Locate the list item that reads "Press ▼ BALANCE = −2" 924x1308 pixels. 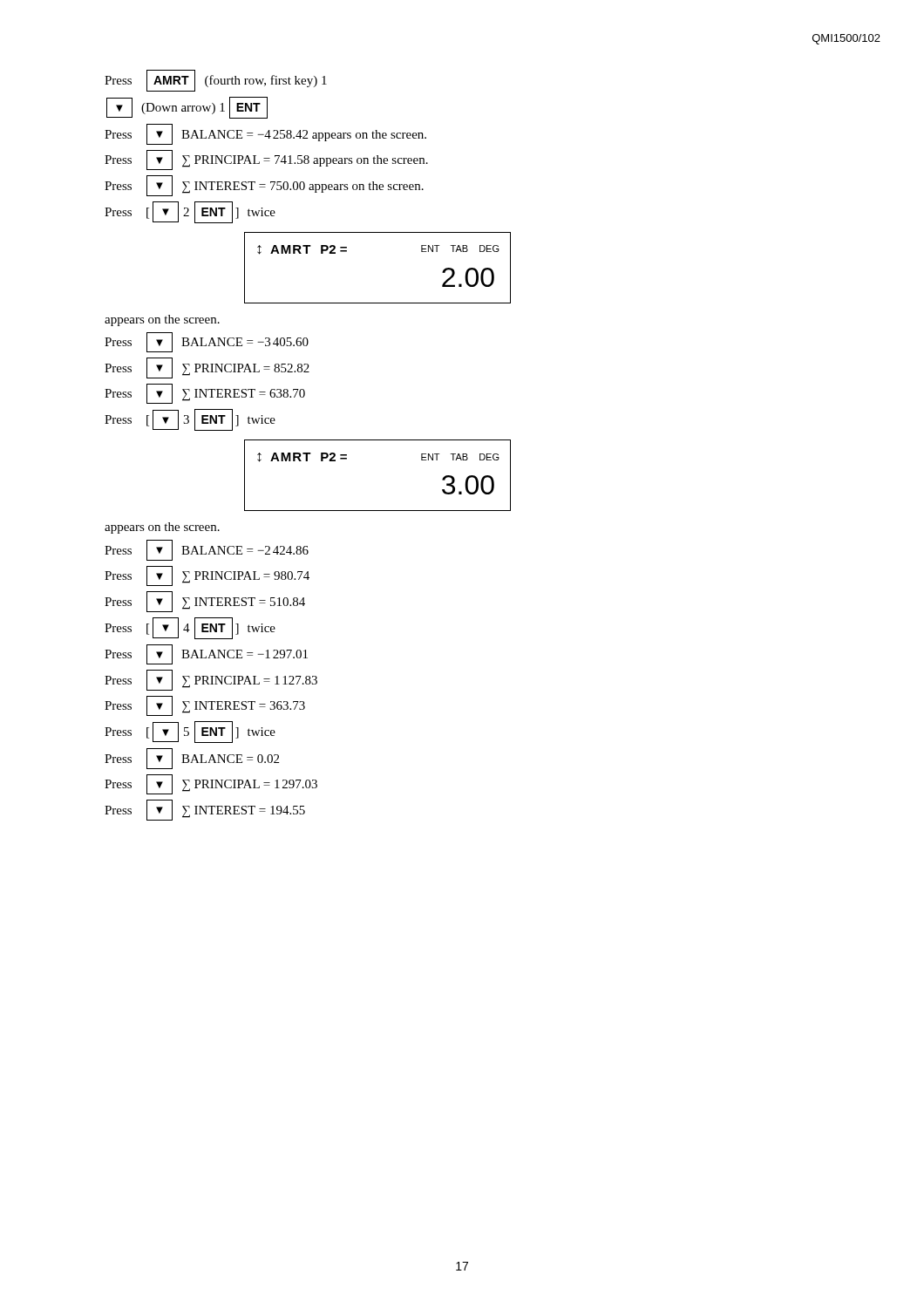tap(207, 550)
